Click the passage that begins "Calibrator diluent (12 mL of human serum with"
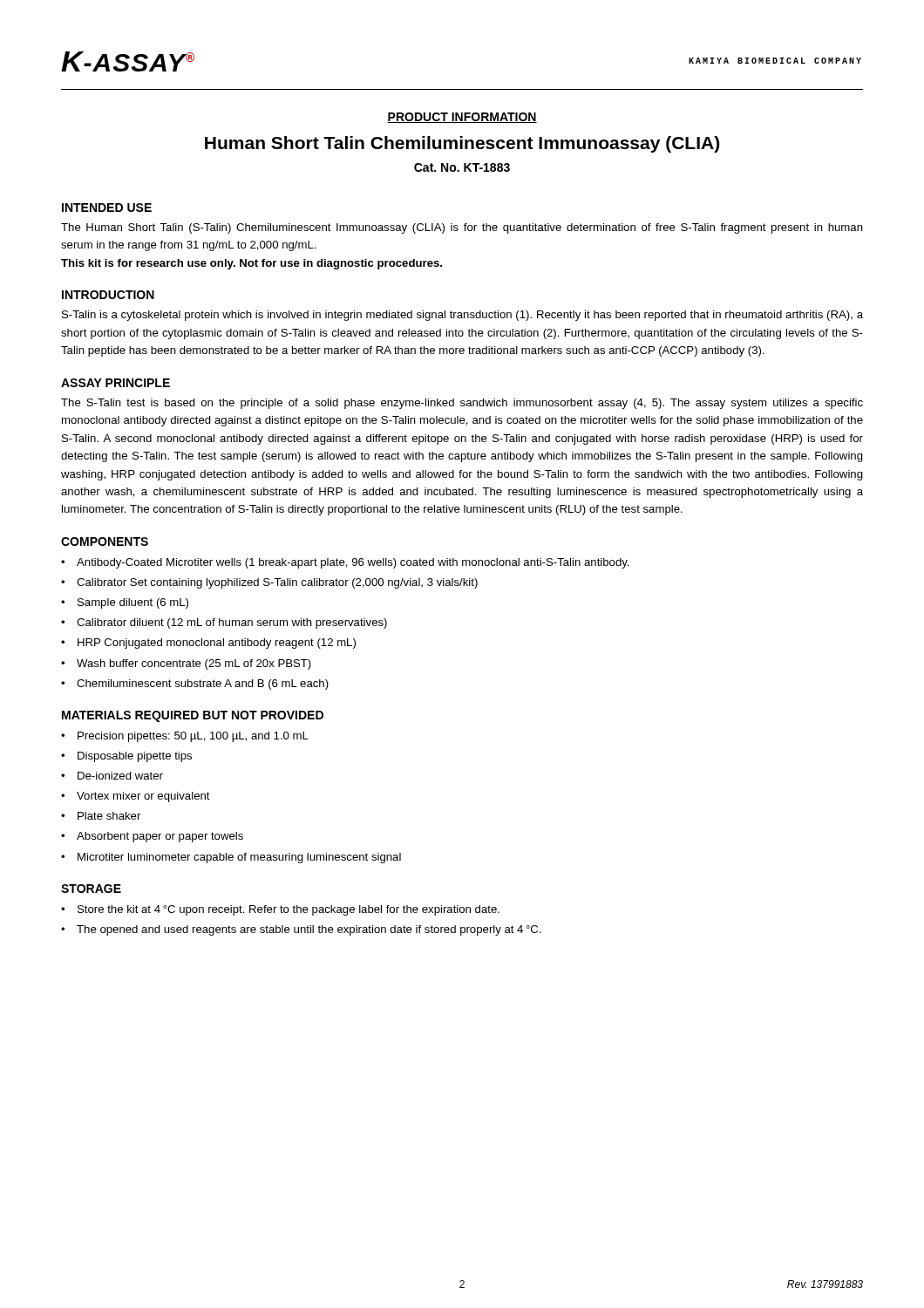 click(x=232, y=622)
